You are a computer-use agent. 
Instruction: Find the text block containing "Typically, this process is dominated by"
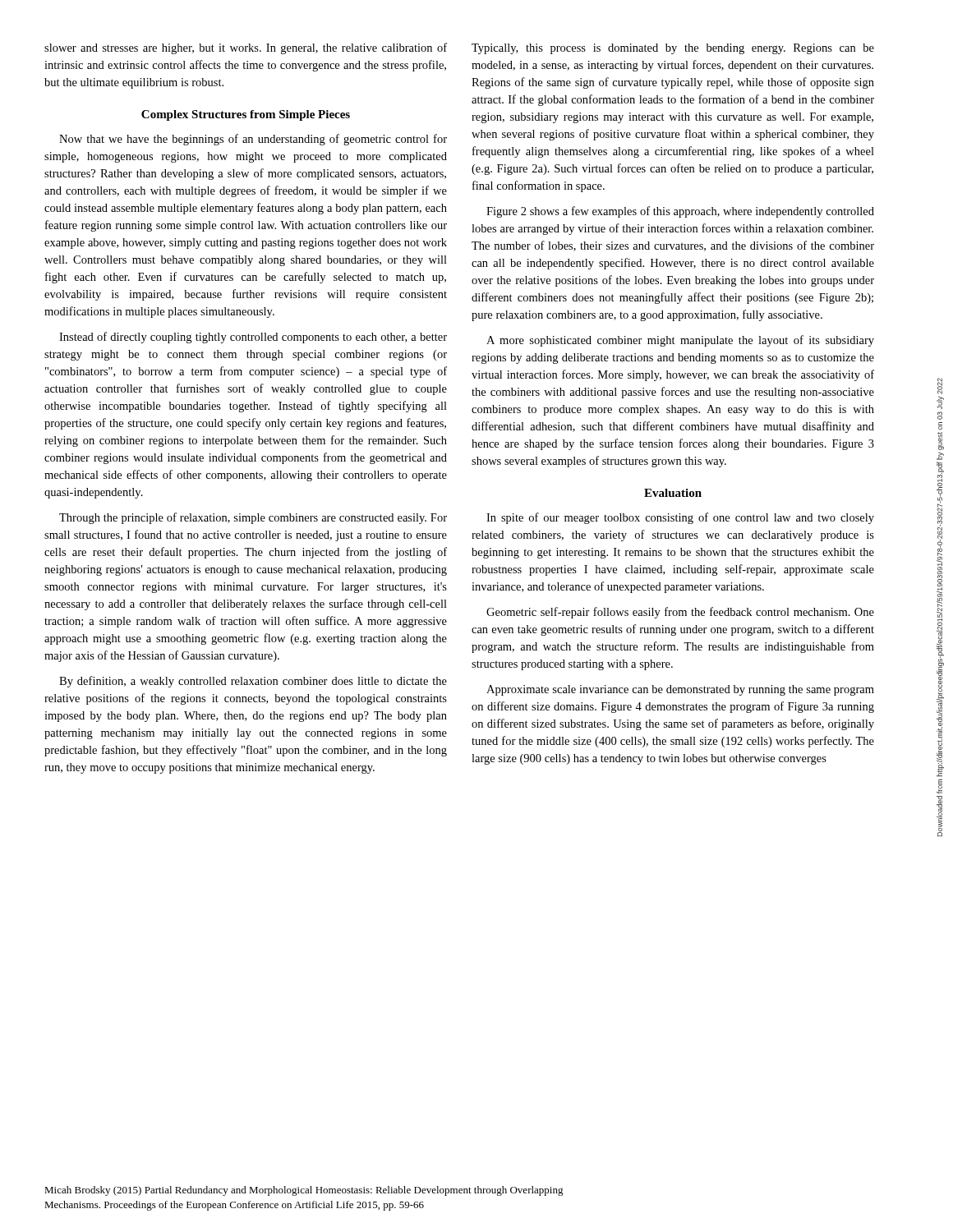tap(673, 117)
